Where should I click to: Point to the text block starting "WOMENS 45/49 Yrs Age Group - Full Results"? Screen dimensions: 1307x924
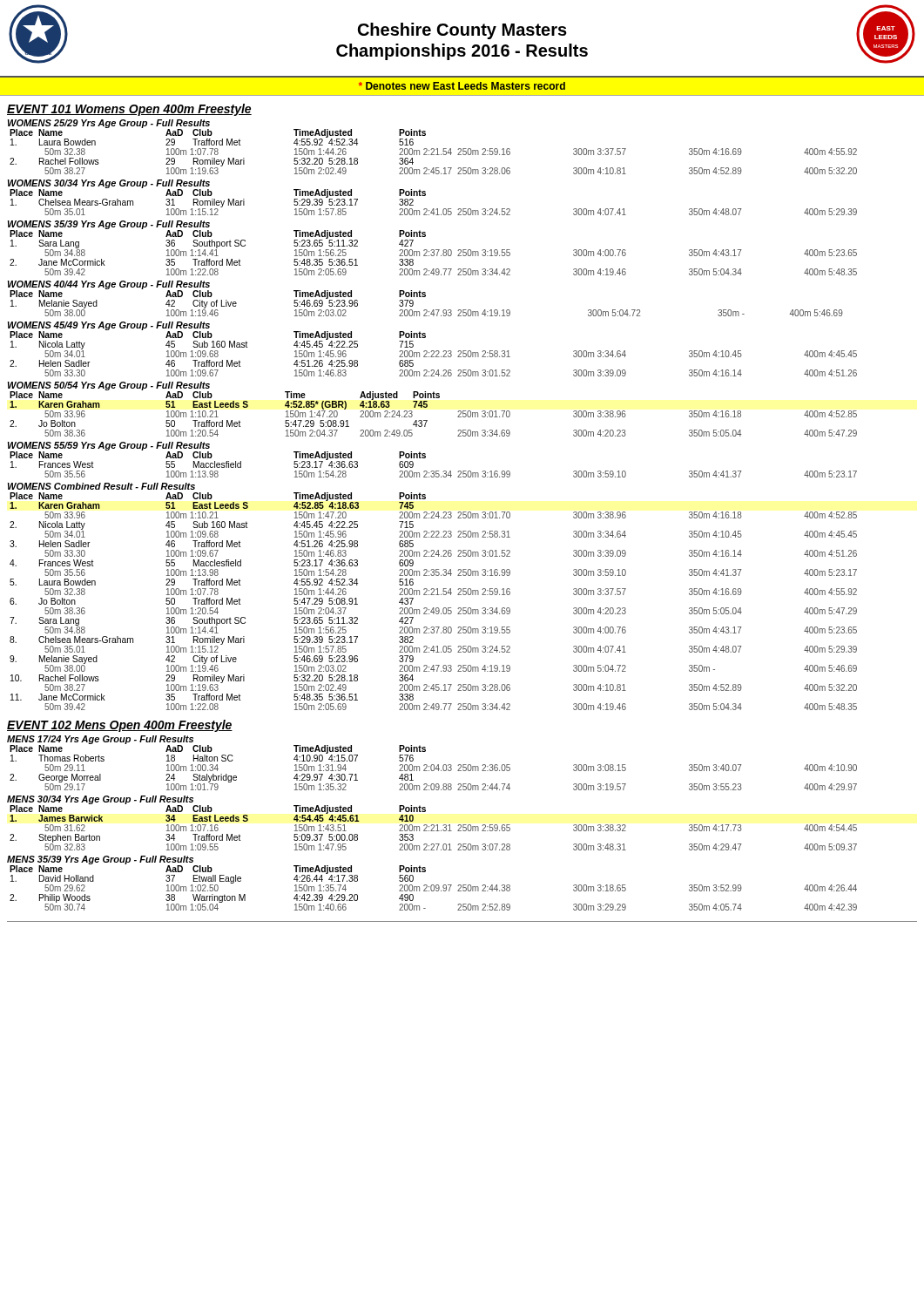(109, 325)
